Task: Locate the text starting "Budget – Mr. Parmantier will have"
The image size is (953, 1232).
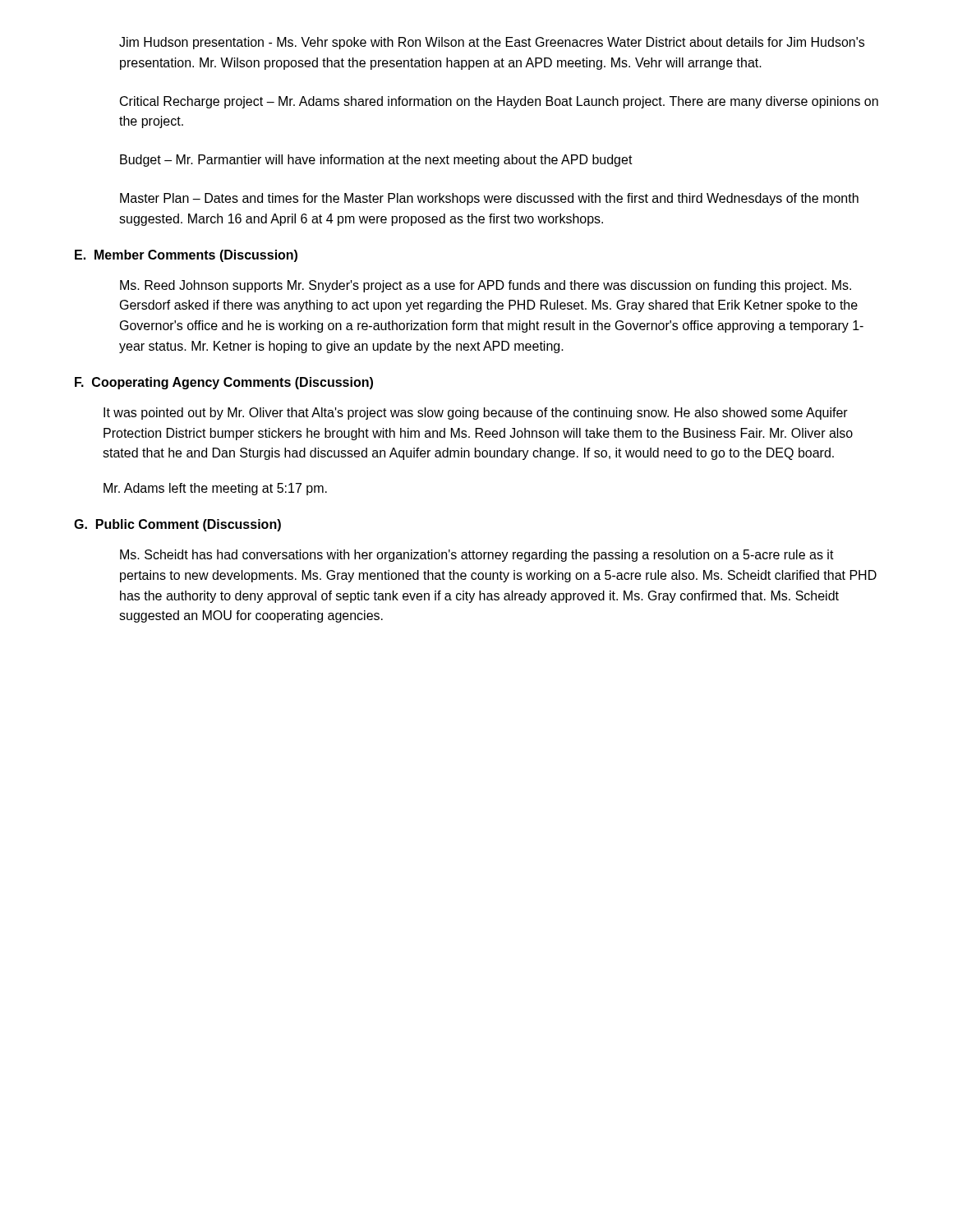Action: [376, 160]
